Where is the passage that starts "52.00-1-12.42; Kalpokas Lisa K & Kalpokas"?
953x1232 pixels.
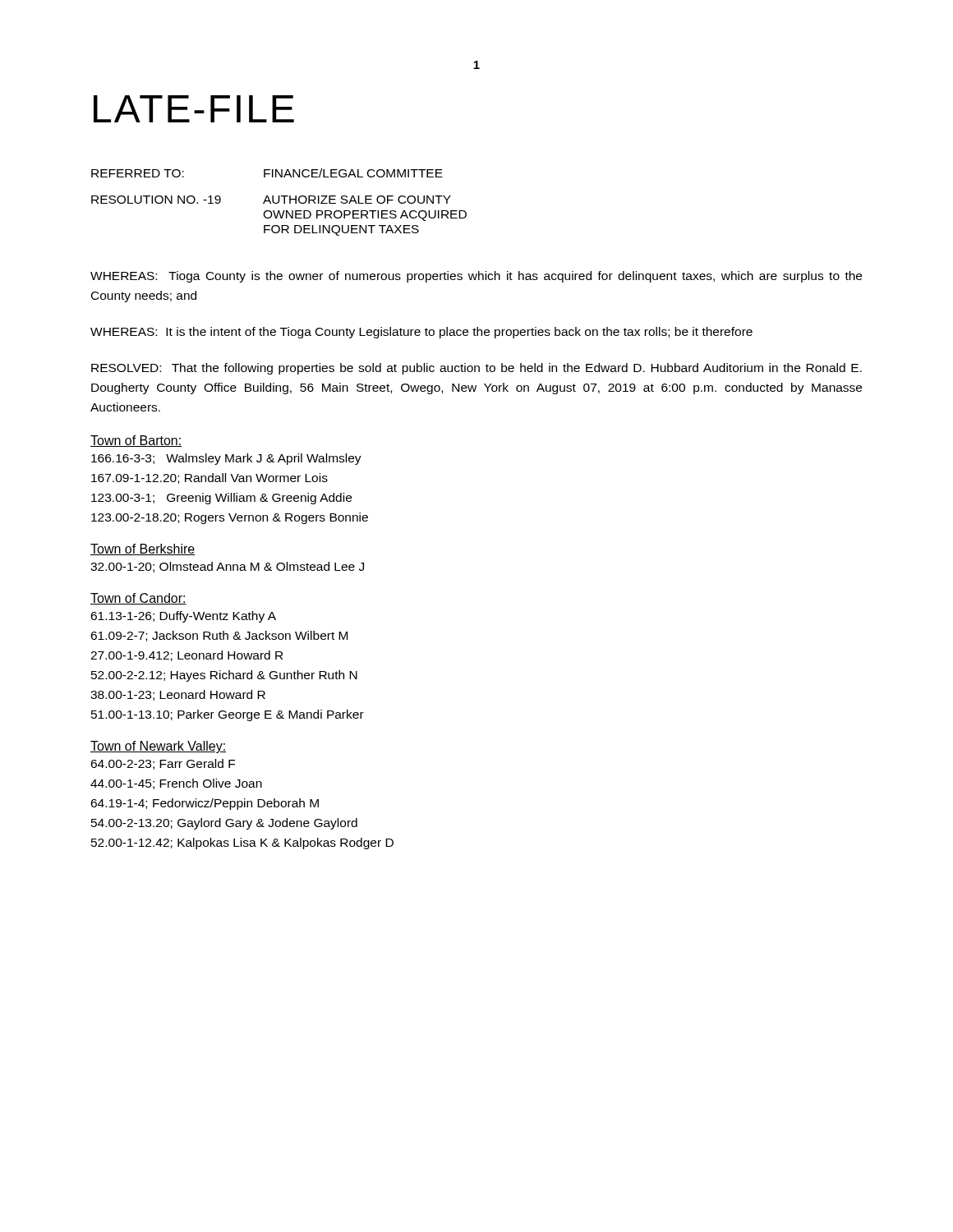coord(242,843)
